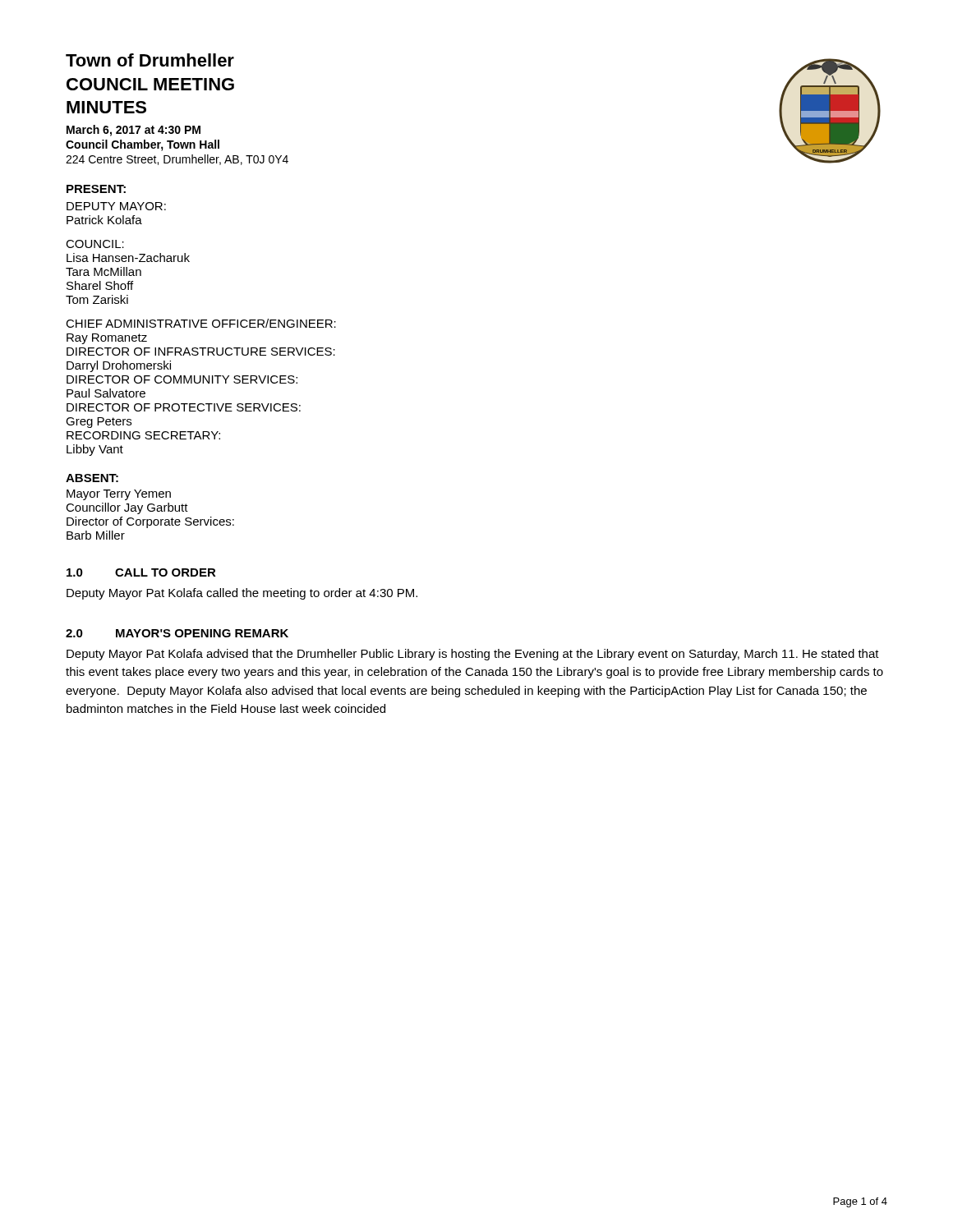Find the text block containing "March 6, 2017 at 4:30 PM"

coord(134,131)
